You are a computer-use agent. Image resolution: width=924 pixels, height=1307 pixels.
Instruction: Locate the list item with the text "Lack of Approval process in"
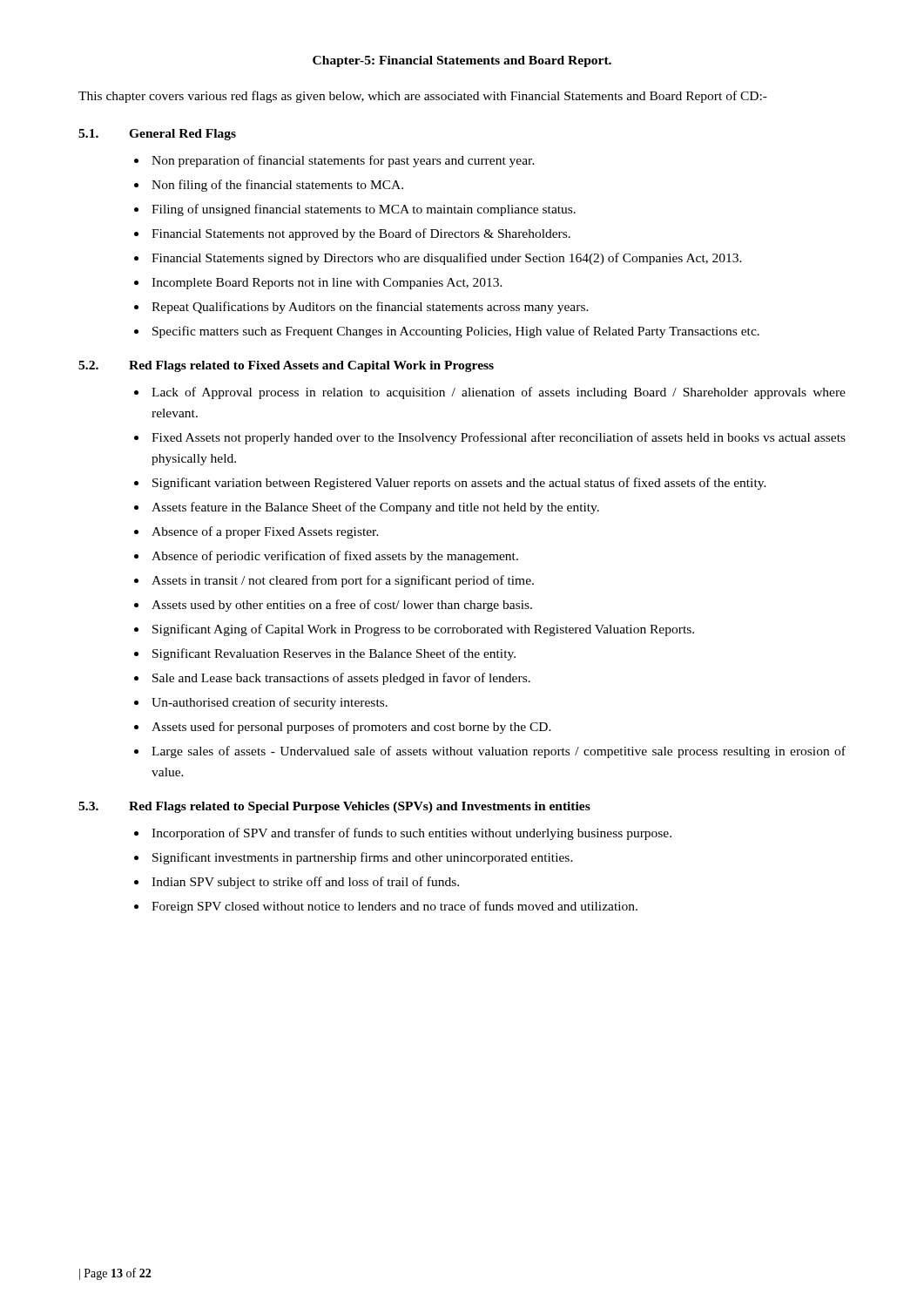[499, 402]
